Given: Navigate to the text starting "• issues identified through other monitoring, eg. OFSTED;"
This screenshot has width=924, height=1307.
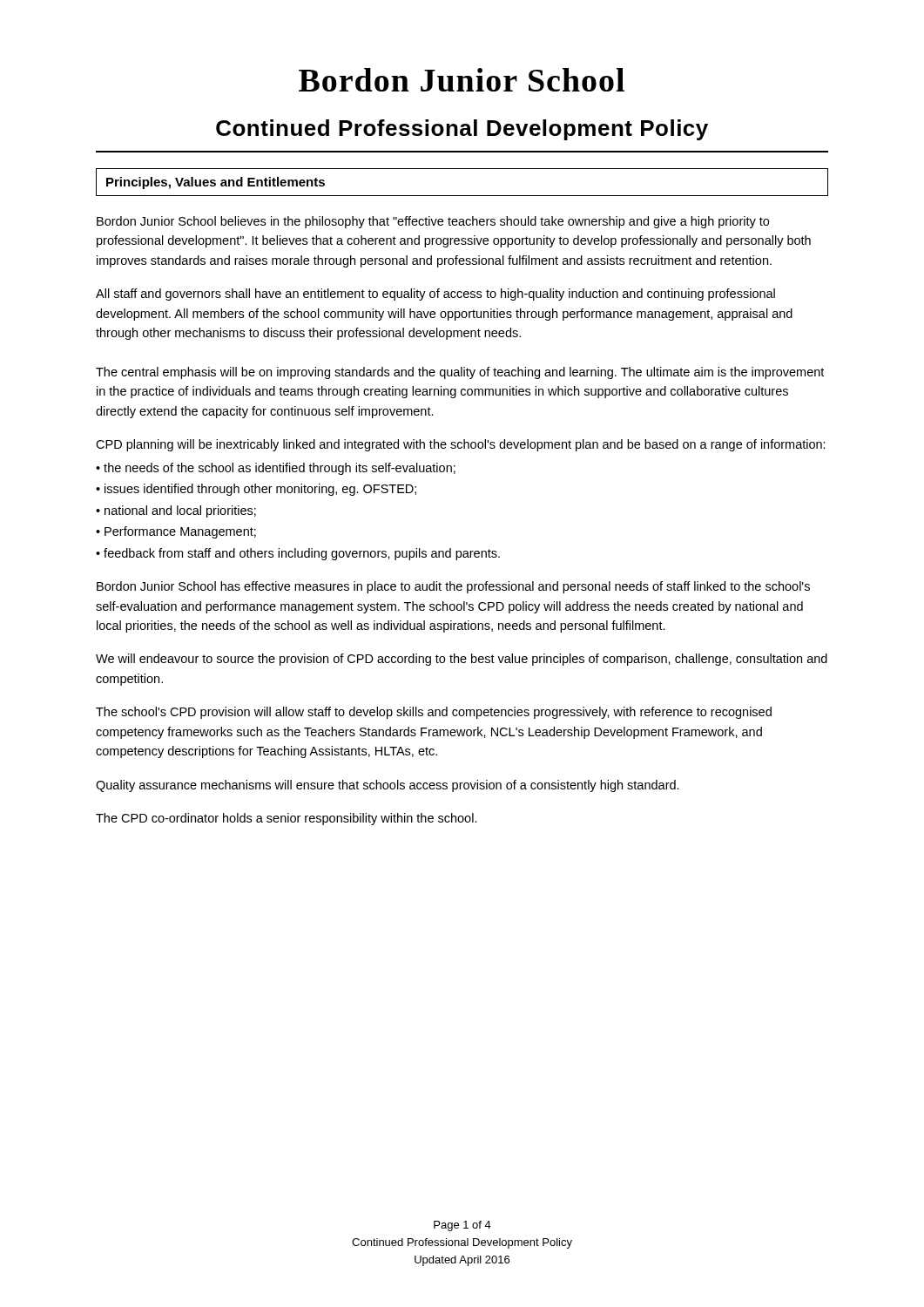Looking at the screenshot, I should click(257, 489).
